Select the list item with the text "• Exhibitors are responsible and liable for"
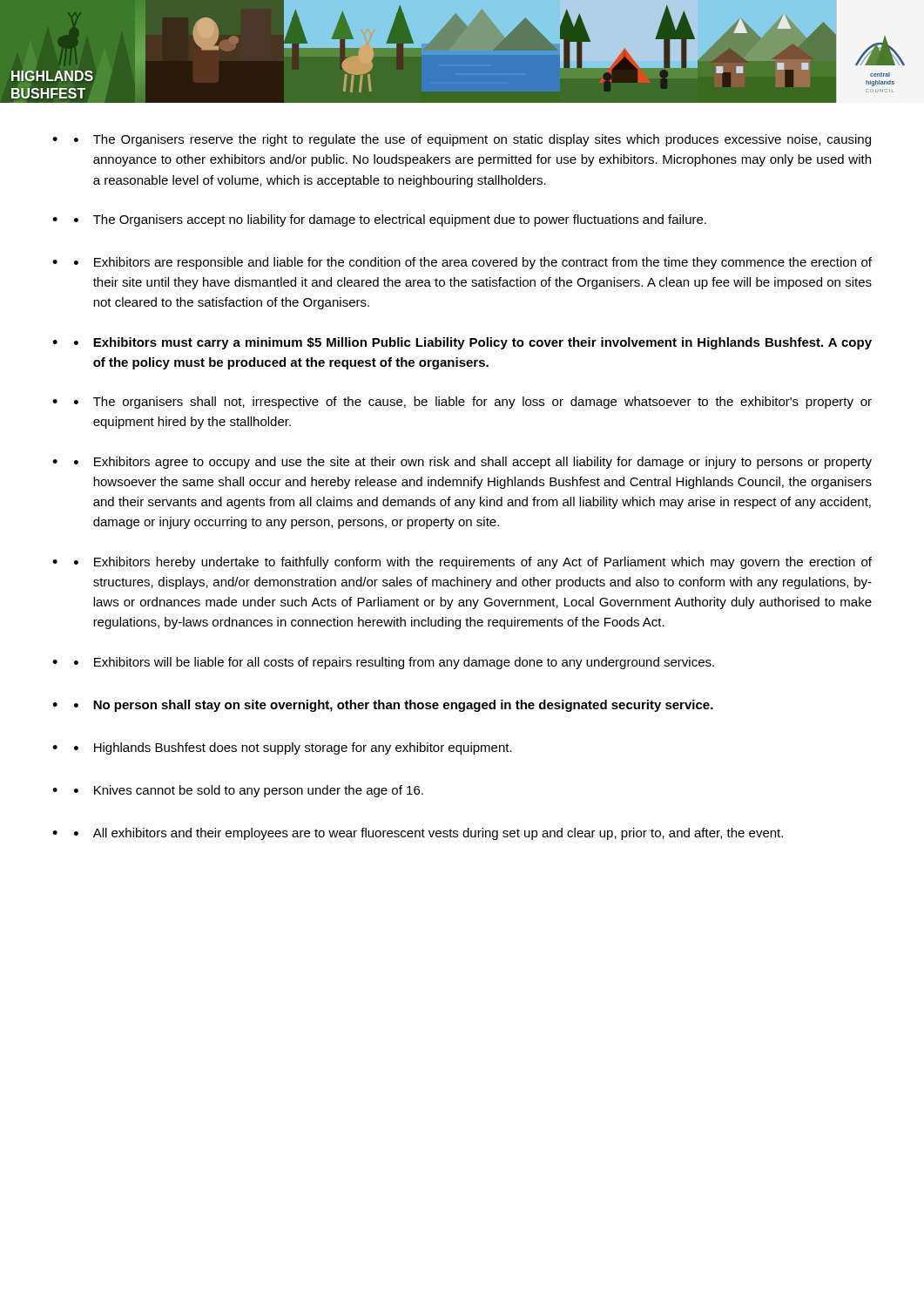 [473, 282]
